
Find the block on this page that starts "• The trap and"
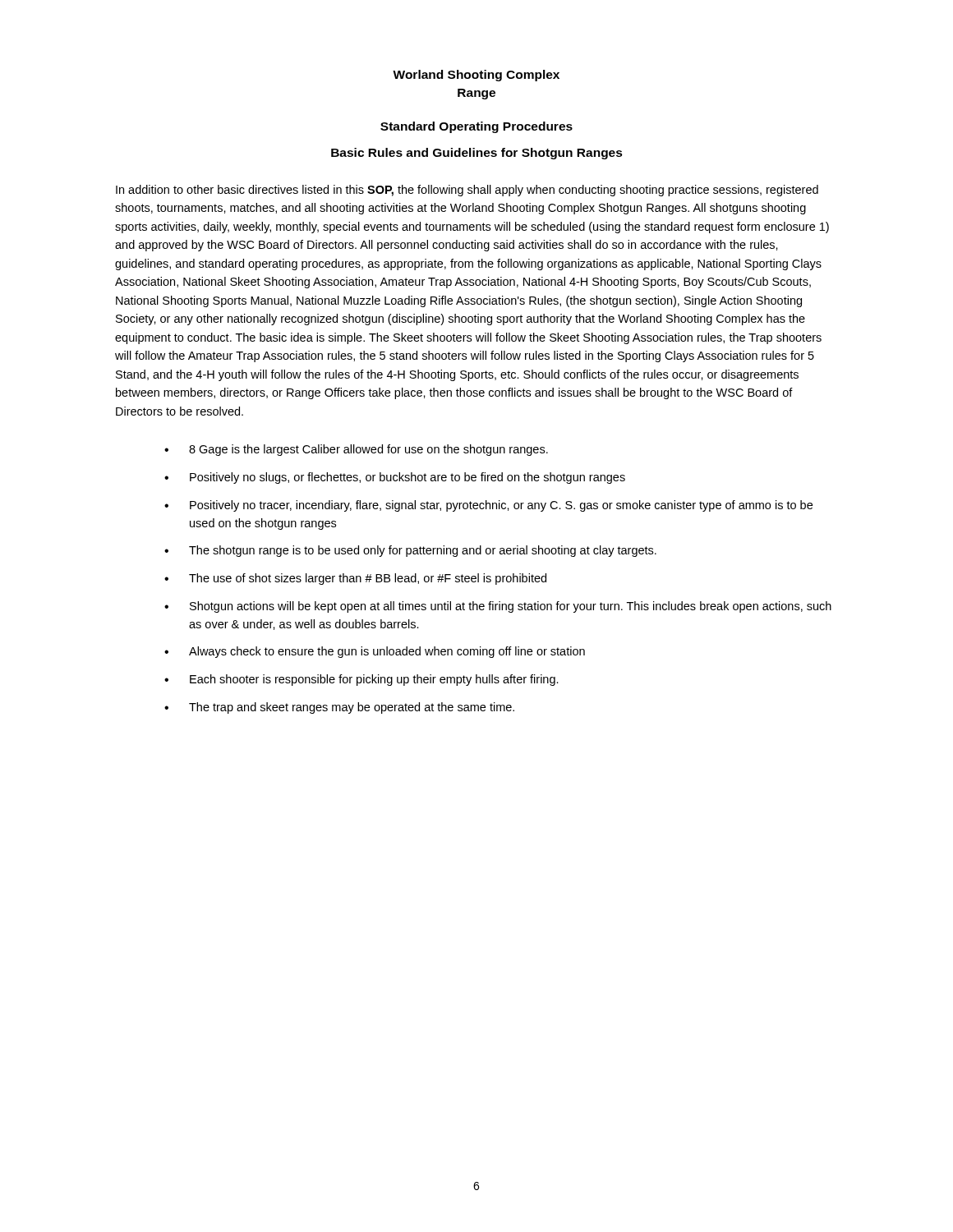pos(501,708)
